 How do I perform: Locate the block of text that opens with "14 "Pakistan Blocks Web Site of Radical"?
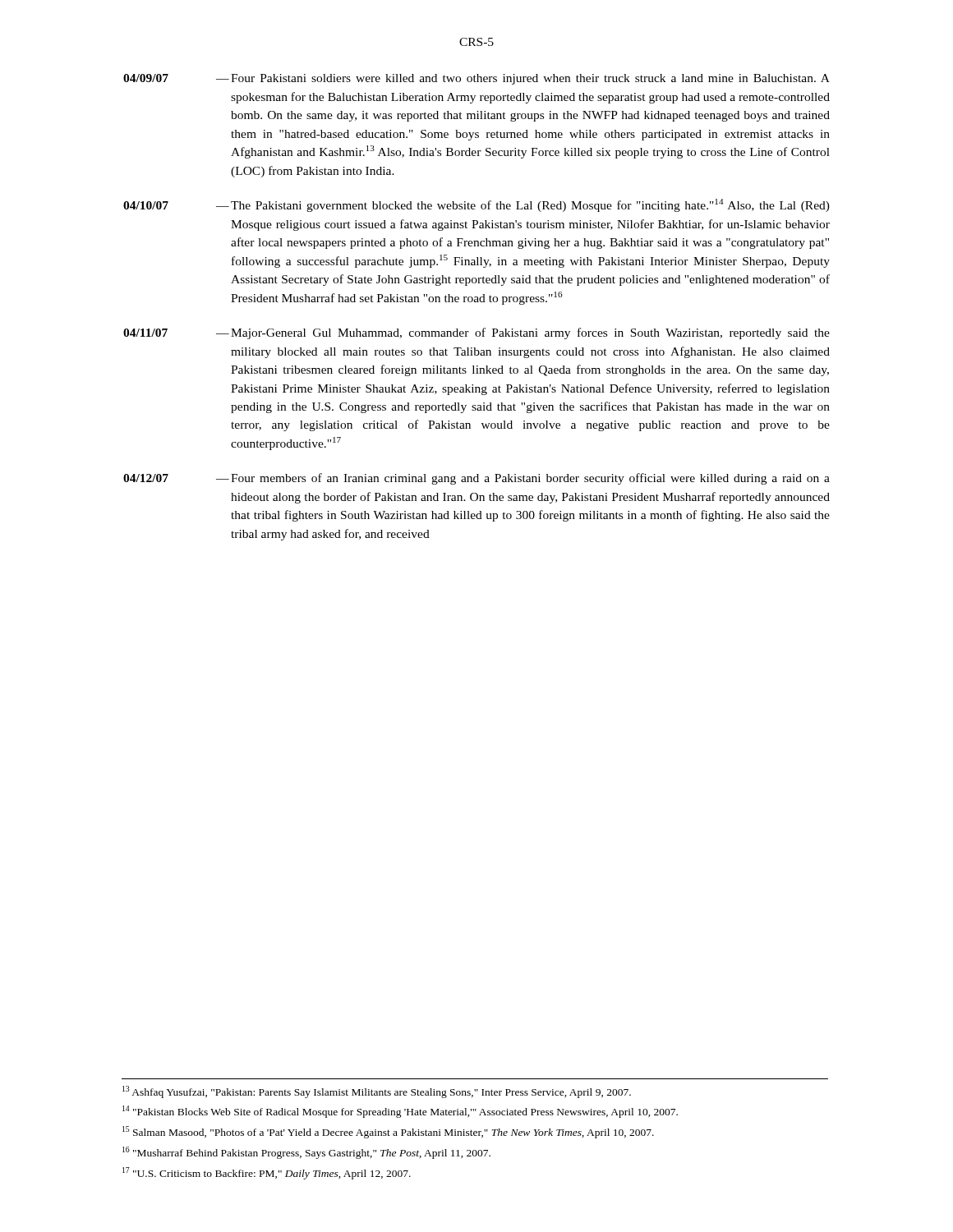(x=400, y=1112)
